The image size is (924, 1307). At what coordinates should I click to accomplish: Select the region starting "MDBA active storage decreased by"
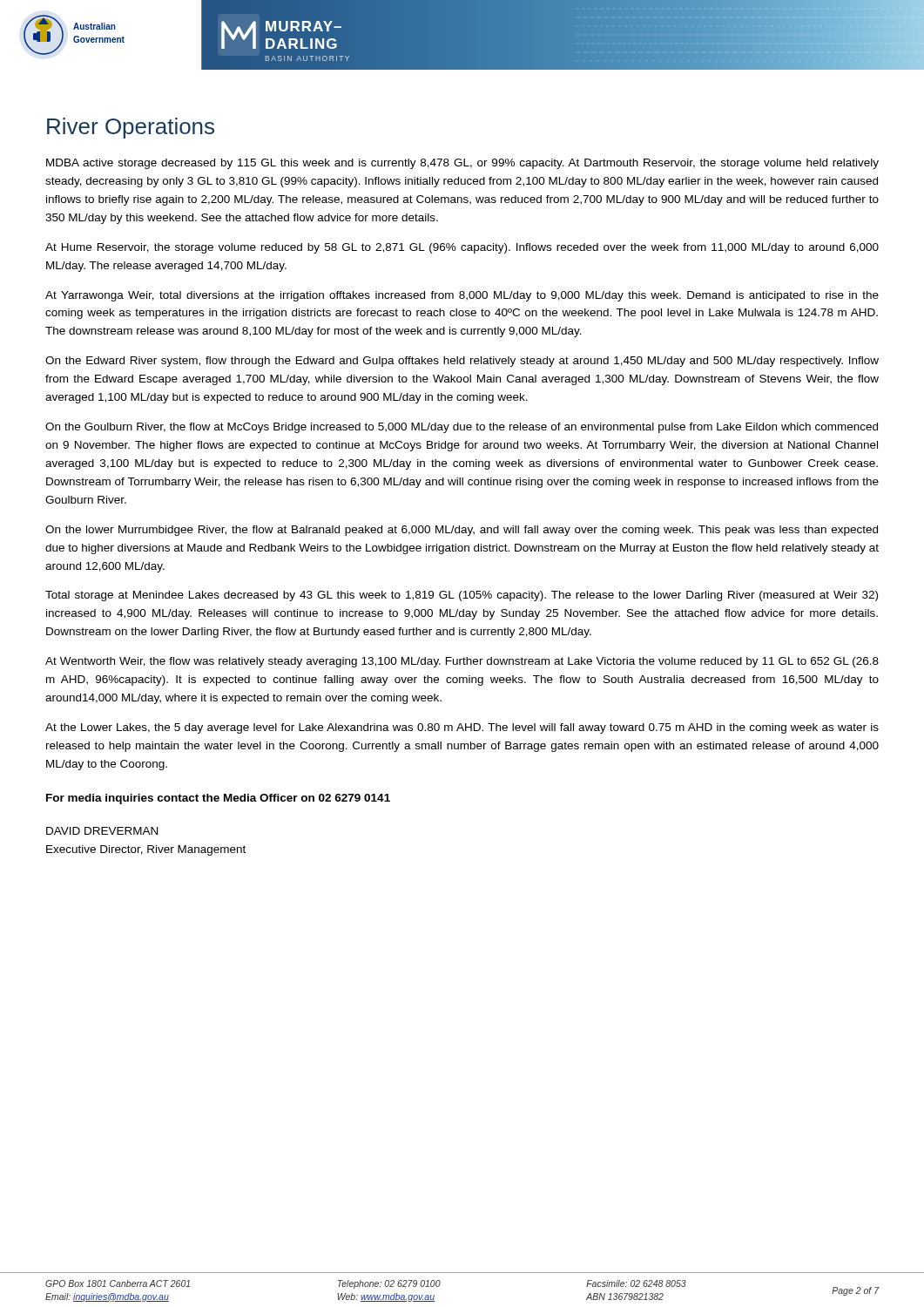pos(462,190)
